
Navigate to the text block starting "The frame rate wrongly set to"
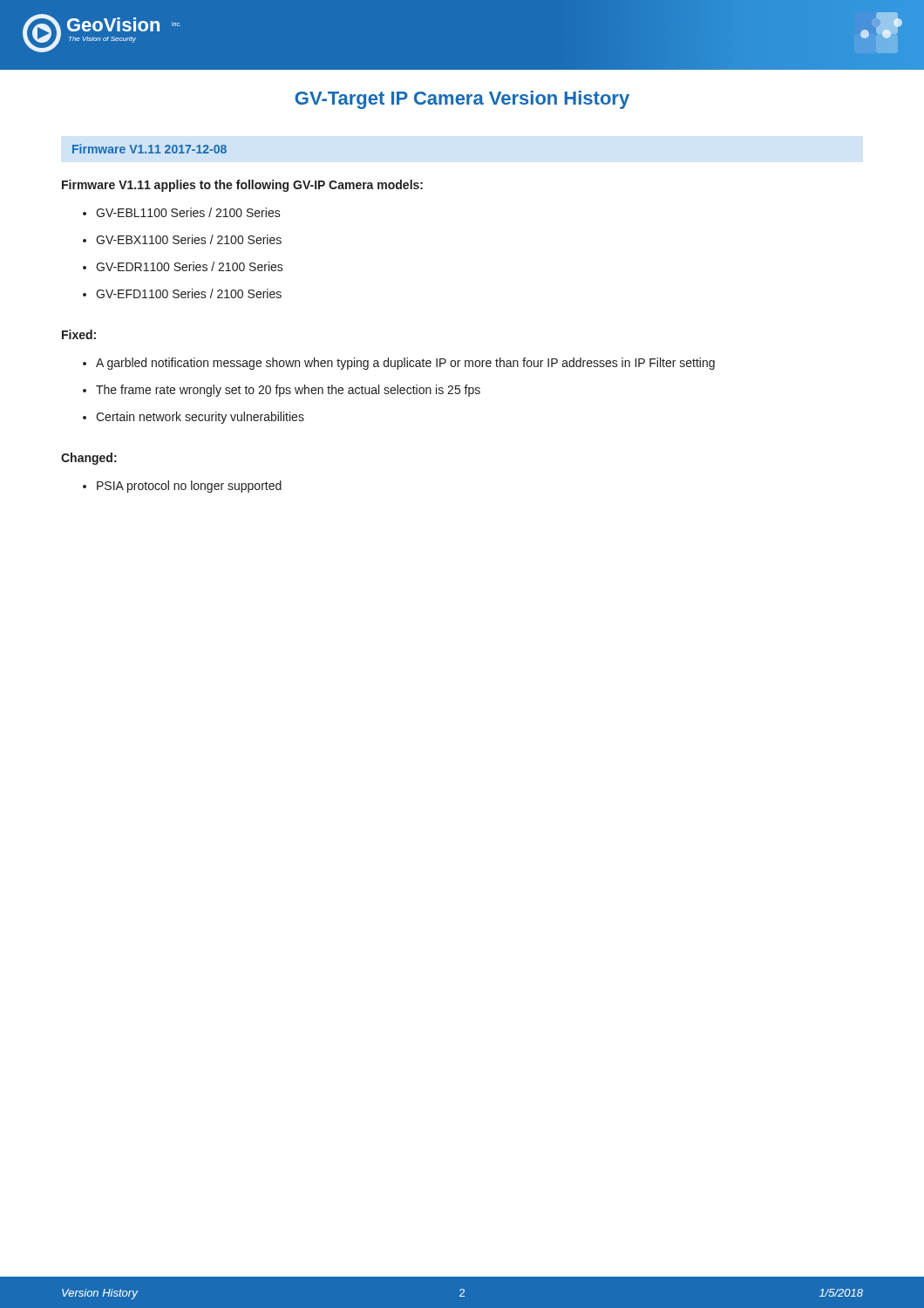click(288, 390)
